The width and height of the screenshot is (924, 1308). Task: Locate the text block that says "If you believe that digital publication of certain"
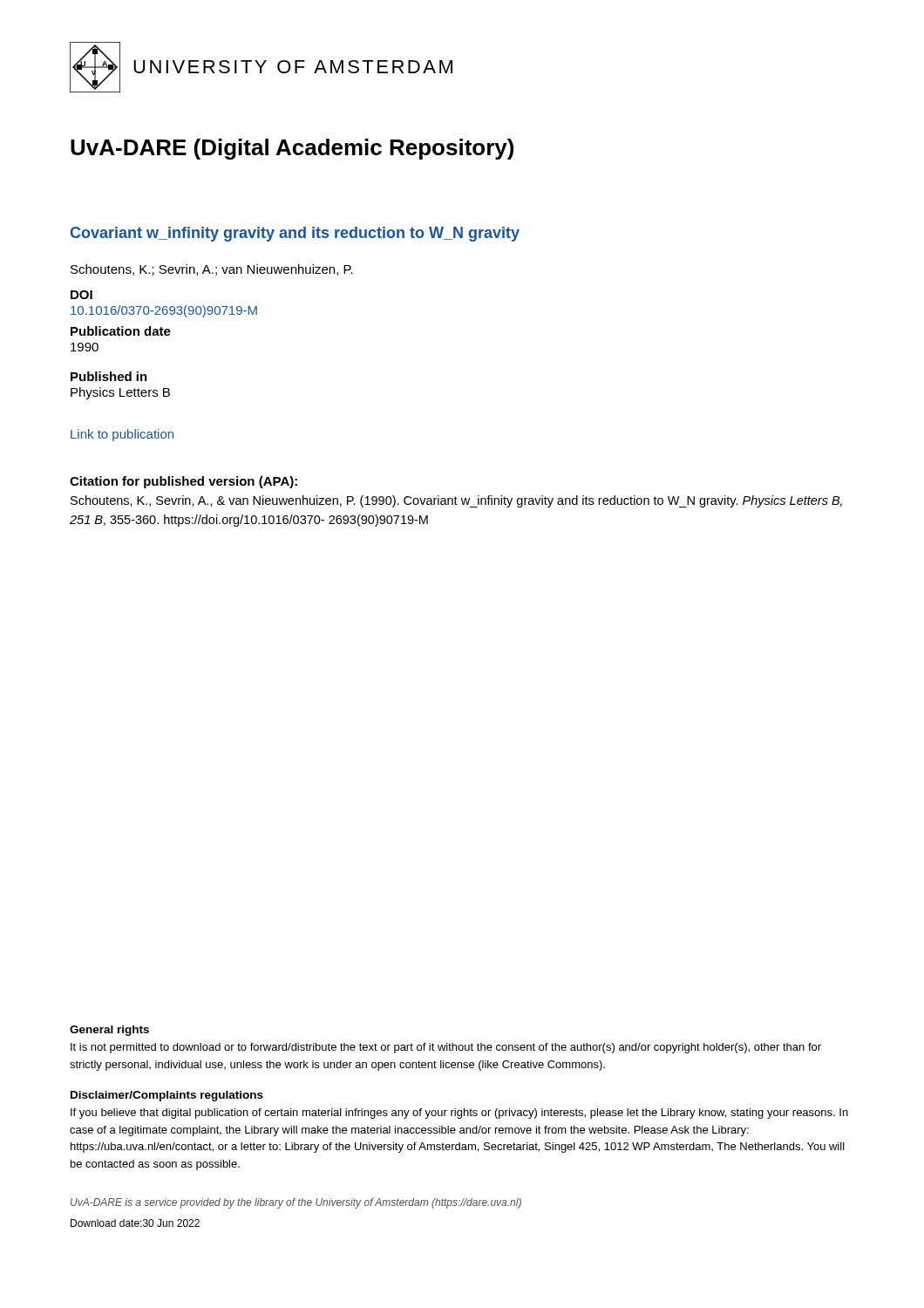coord(459,1138)
